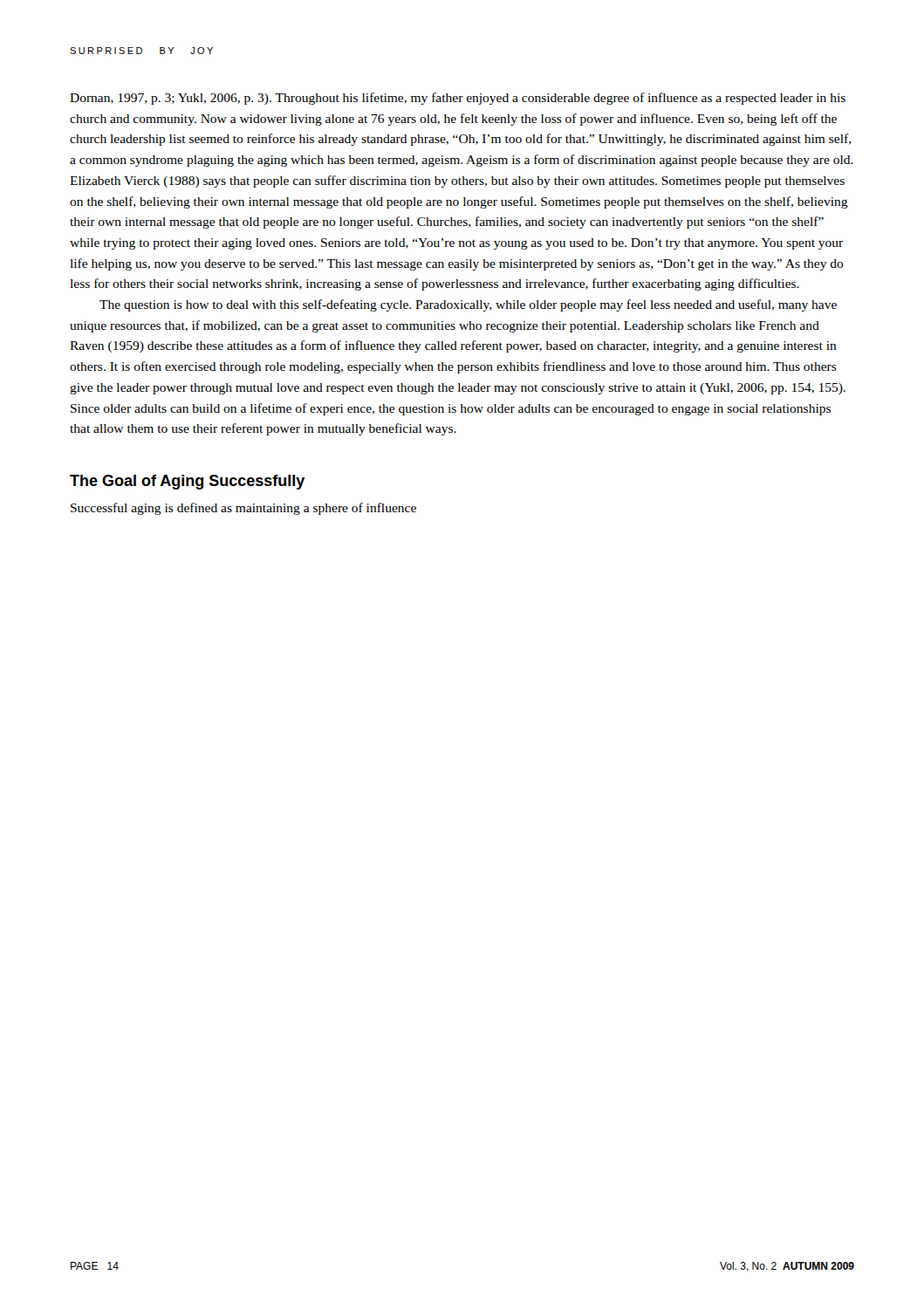Select the text block containing "The question is how to deal"
Screen dimensions: 1309x924
click(x=462, y=367)
